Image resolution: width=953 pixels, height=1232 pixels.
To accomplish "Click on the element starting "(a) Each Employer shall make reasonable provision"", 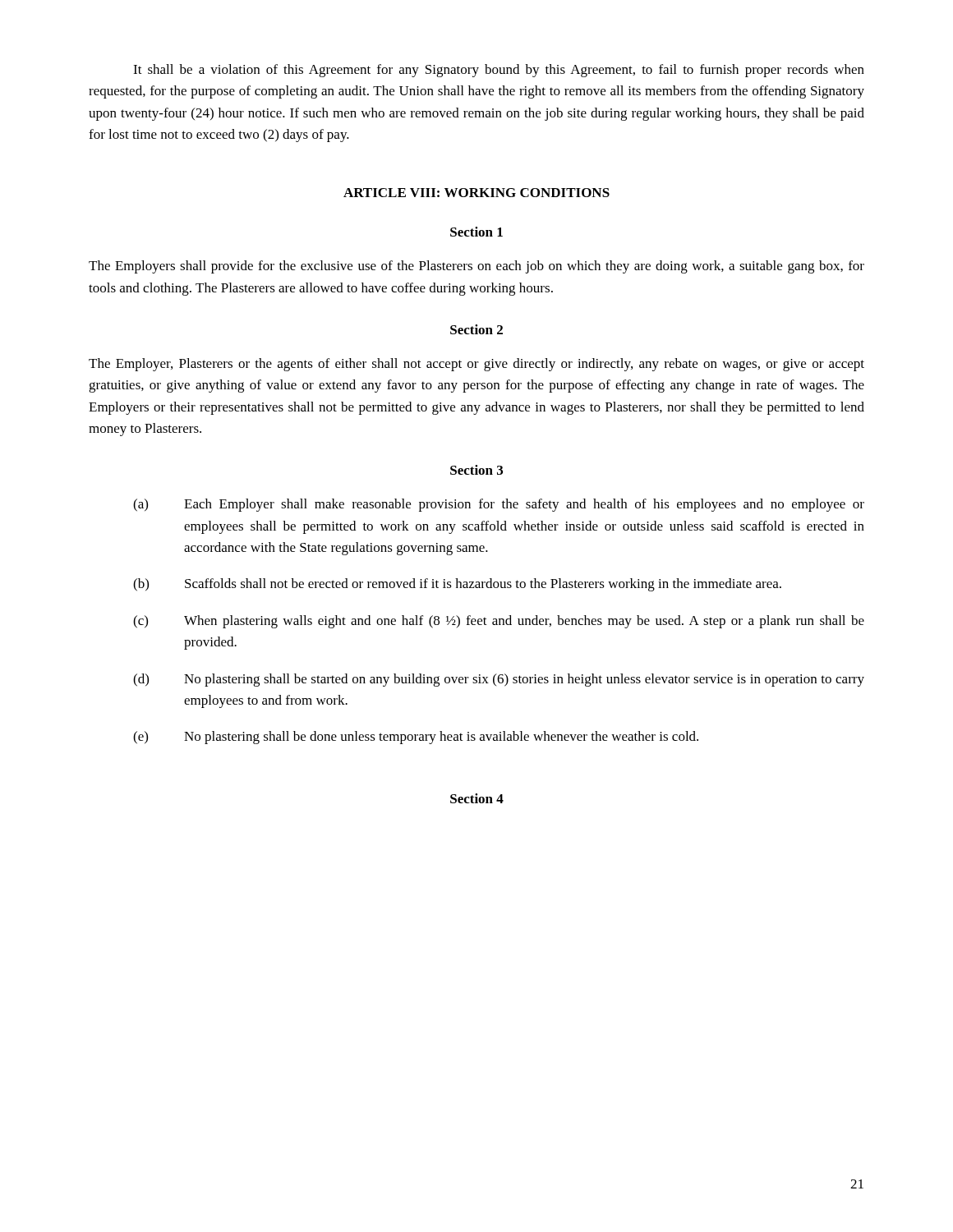I will click(x=476, y=526).
